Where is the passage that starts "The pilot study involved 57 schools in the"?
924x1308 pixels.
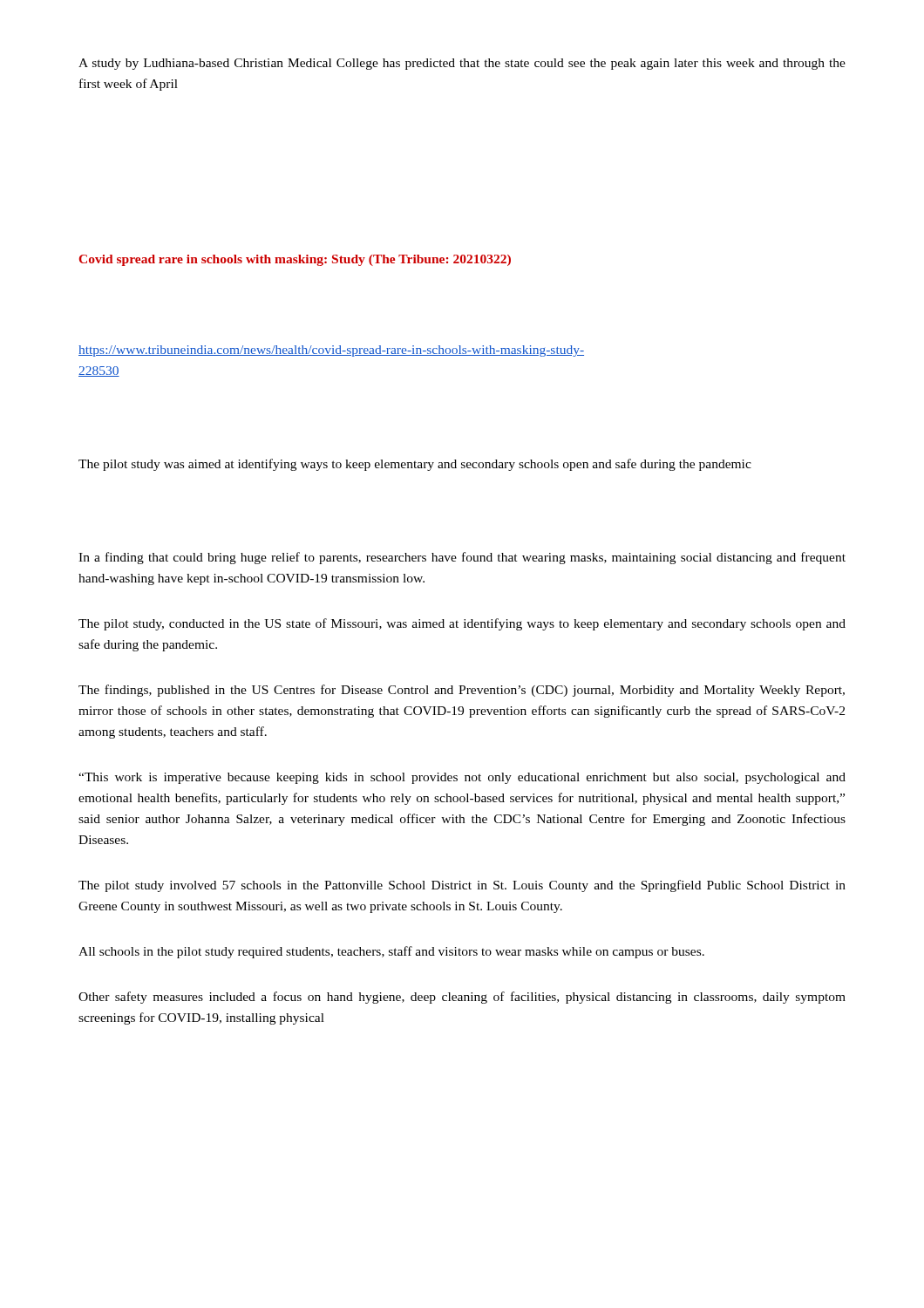462,895
